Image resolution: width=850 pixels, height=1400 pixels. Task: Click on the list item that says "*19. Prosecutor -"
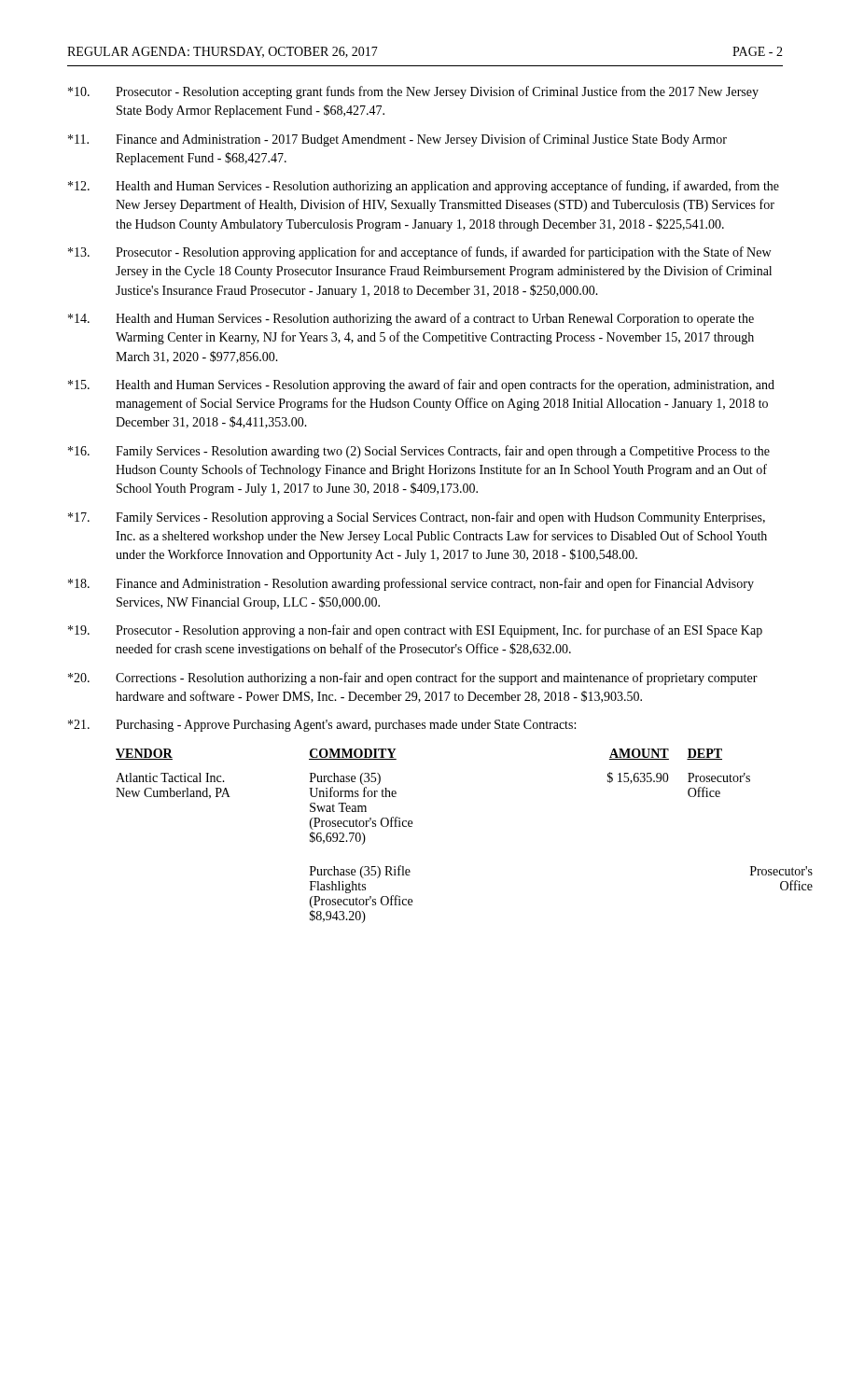click(425, 641)
